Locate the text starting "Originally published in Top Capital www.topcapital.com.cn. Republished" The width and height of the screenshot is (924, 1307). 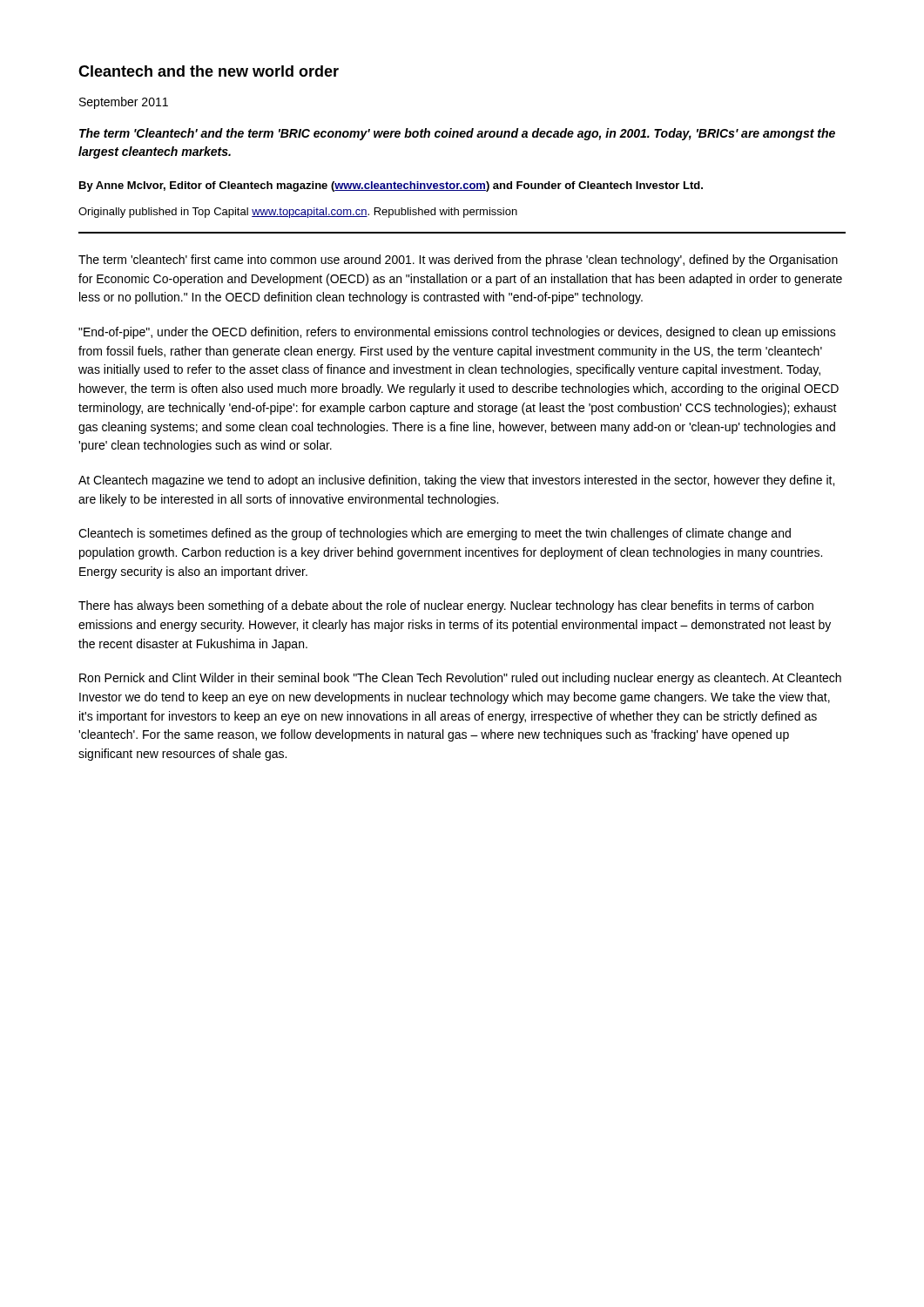tap(298, 211)
